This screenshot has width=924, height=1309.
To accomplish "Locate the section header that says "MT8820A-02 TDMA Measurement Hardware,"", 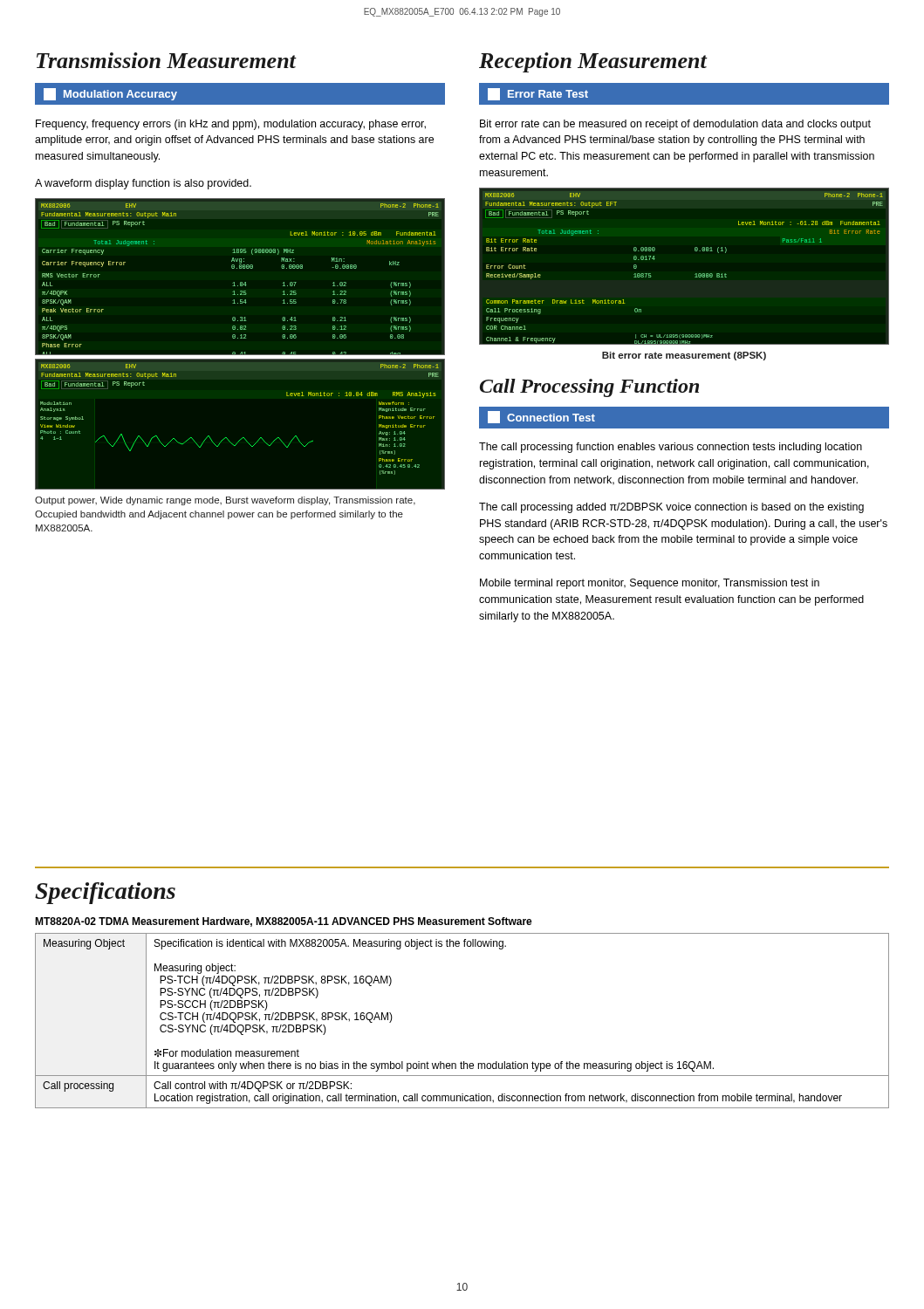I will tap(462, 922).
